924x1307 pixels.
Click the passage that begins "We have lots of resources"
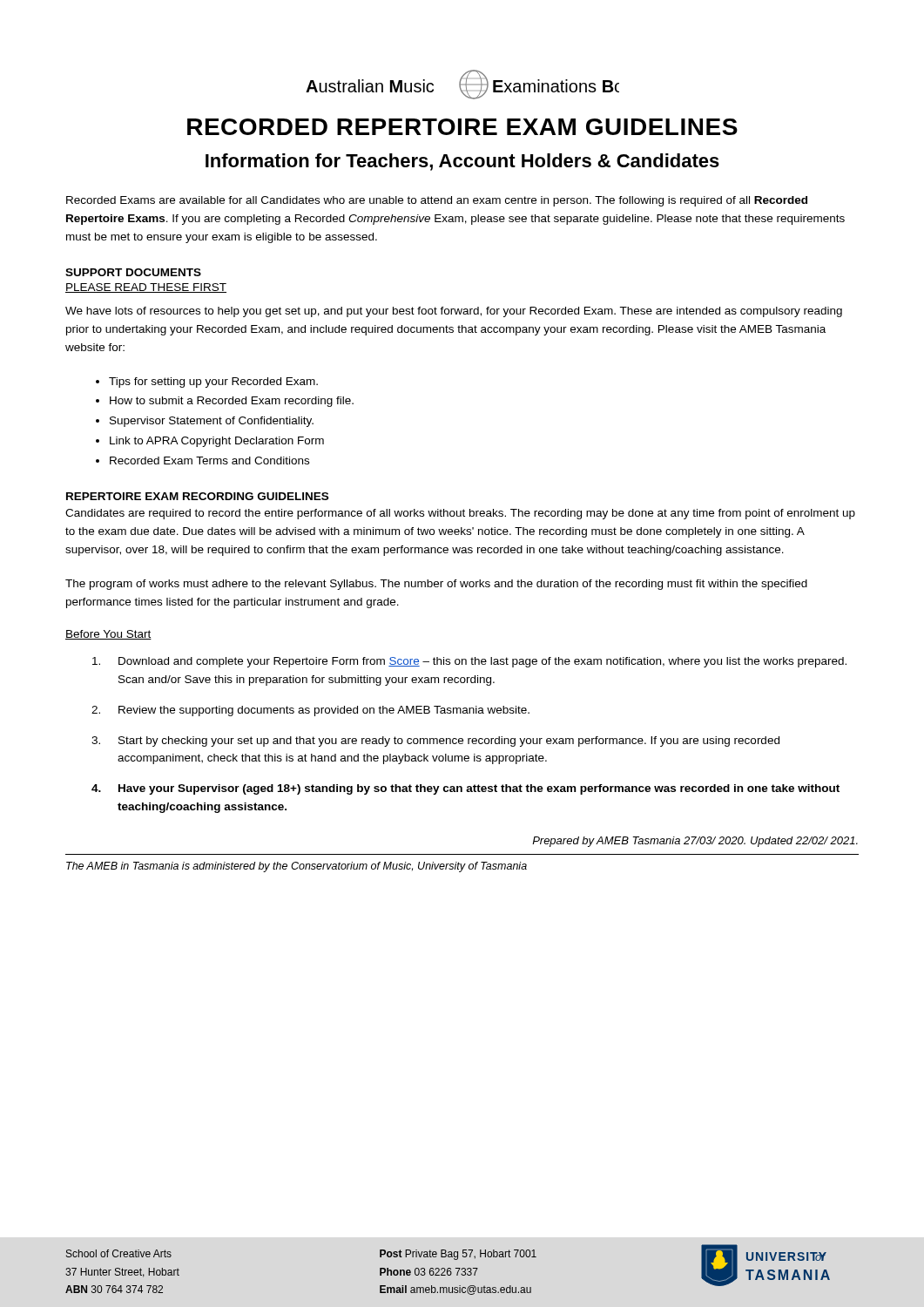point(454,329)
